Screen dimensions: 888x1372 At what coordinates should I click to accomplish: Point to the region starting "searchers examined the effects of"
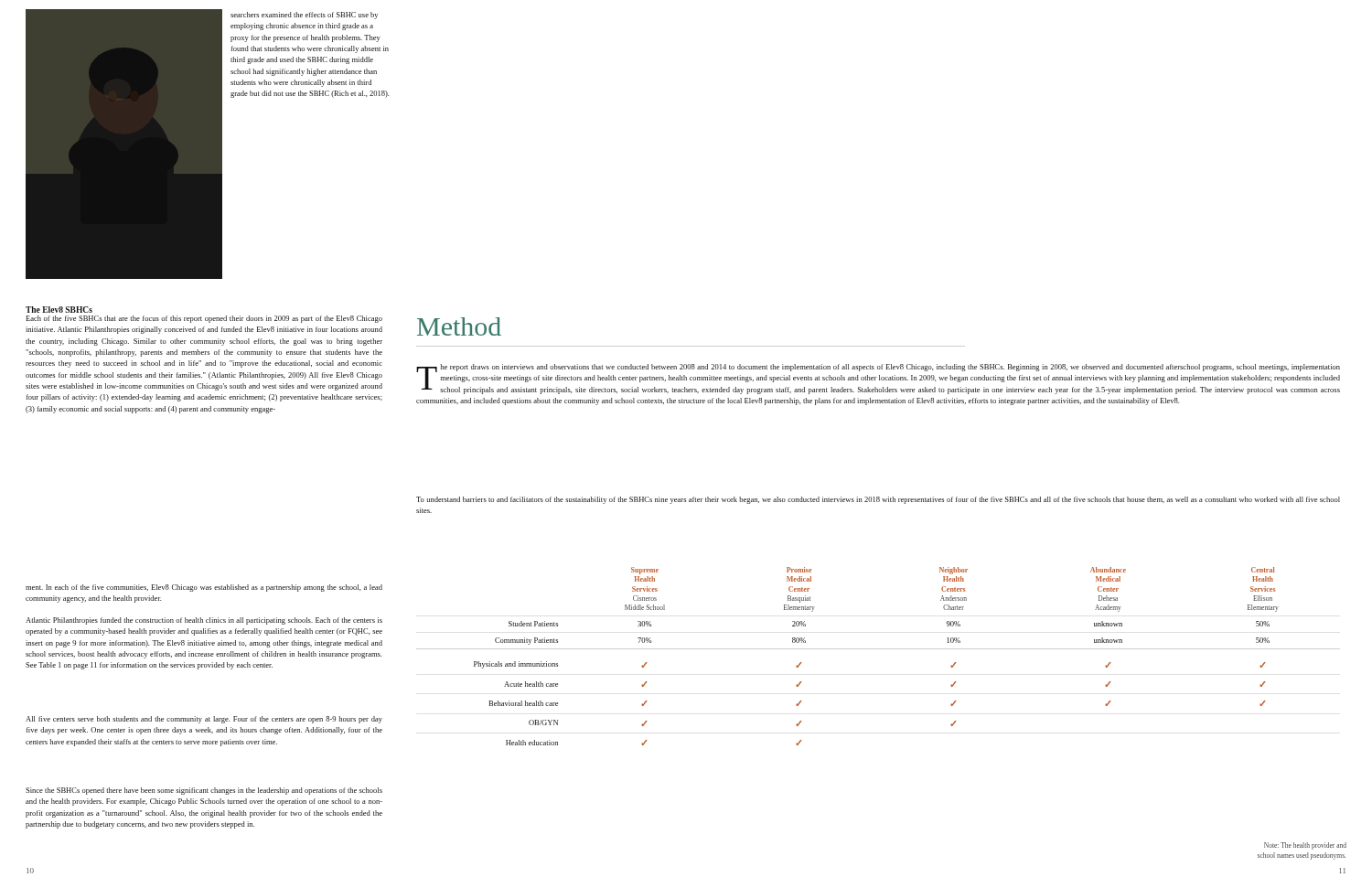310,54
